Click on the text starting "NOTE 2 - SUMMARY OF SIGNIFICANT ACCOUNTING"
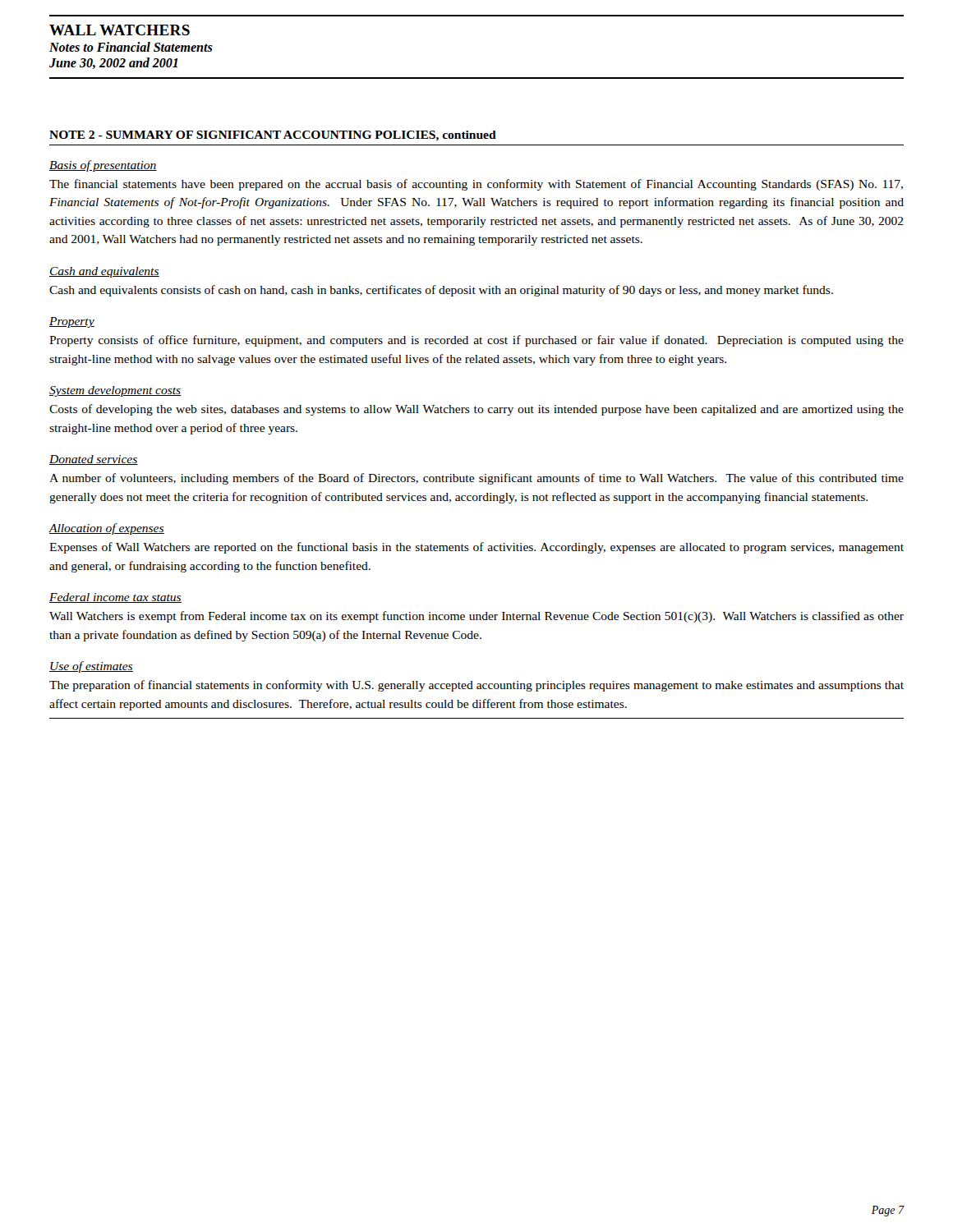This screenshot has width=953, height=1232. click(x=273, y=134)
